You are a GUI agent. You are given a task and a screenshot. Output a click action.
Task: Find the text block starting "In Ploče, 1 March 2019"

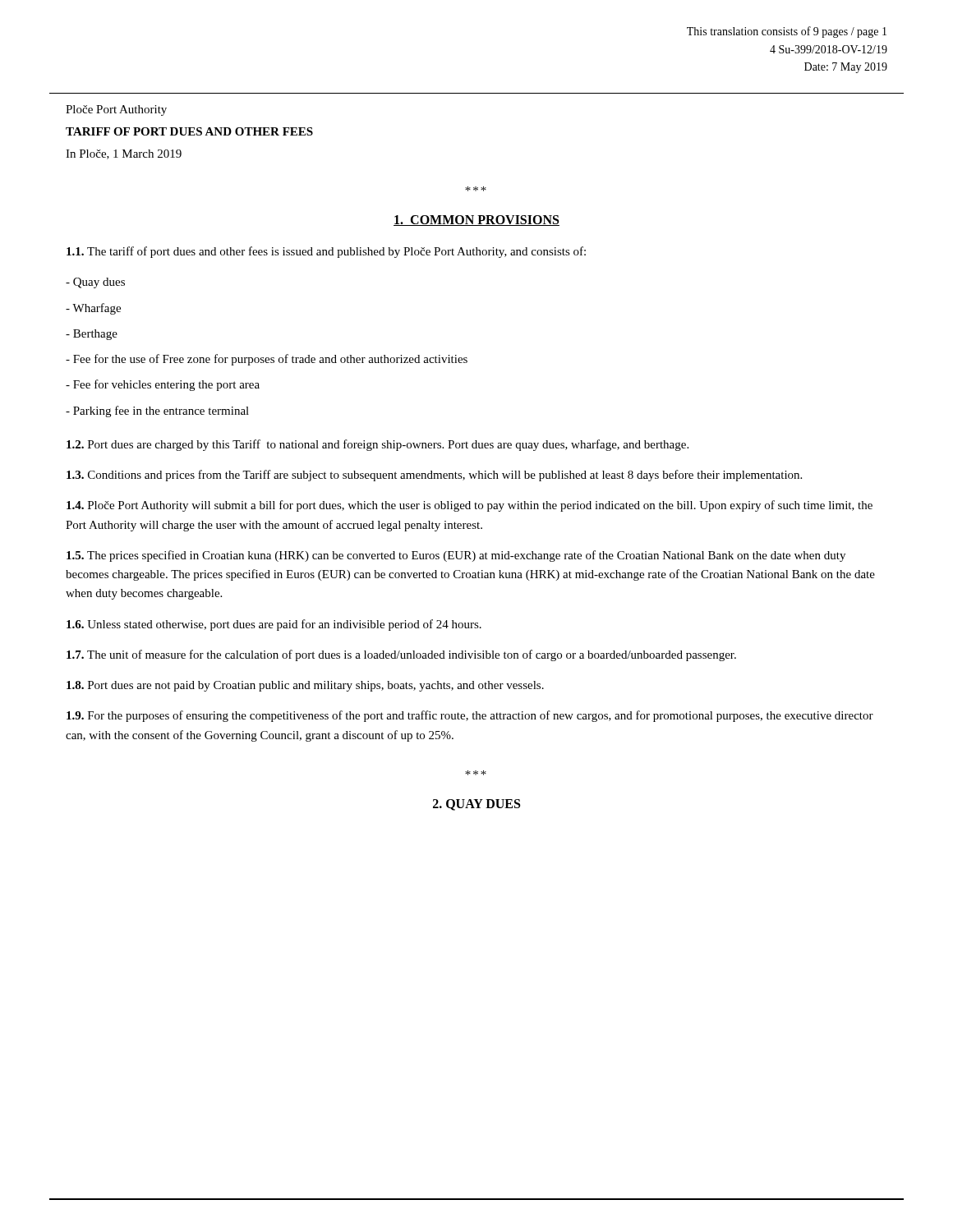pos(124,154)
